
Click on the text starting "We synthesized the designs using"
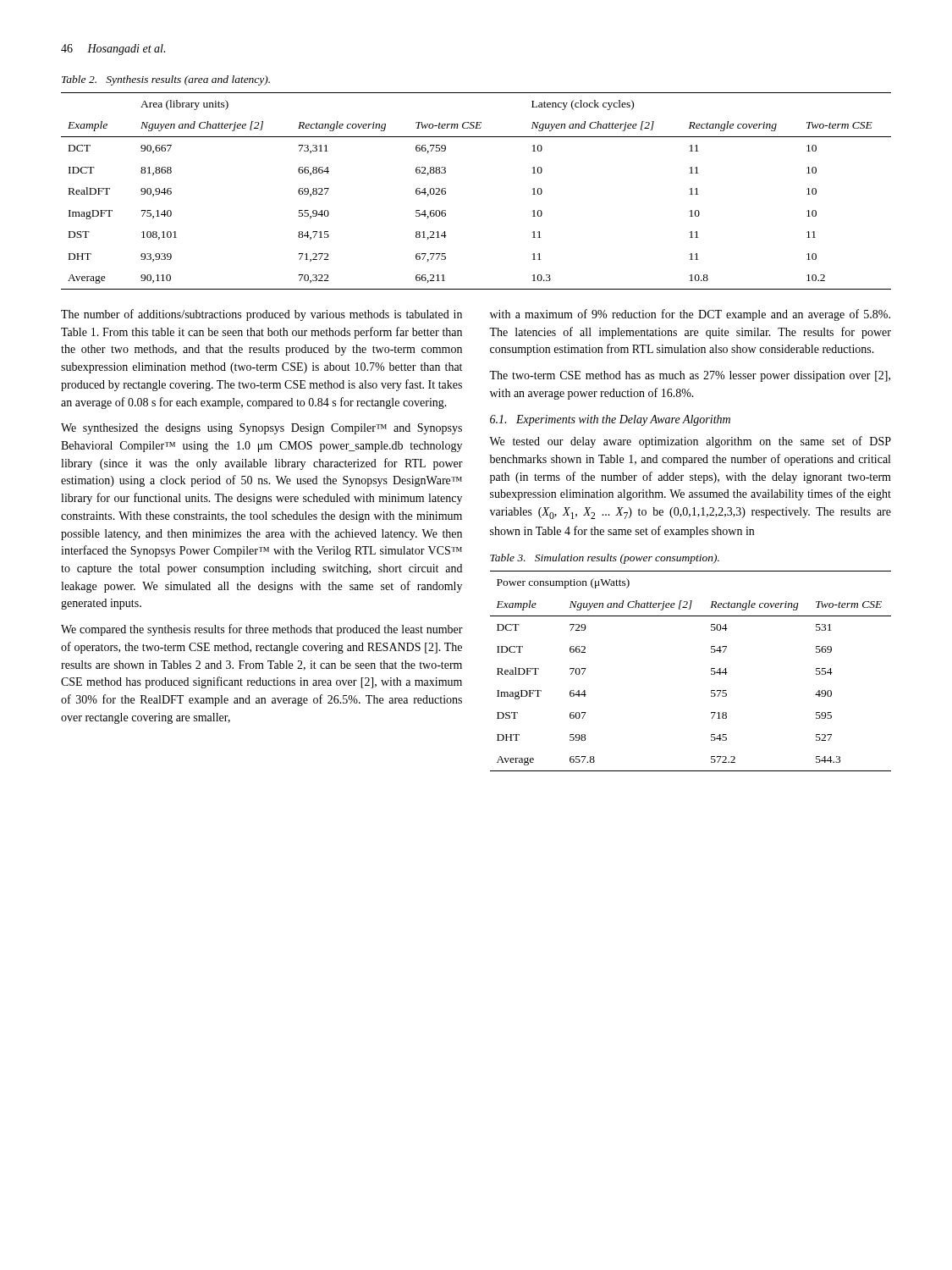point(262,517)
